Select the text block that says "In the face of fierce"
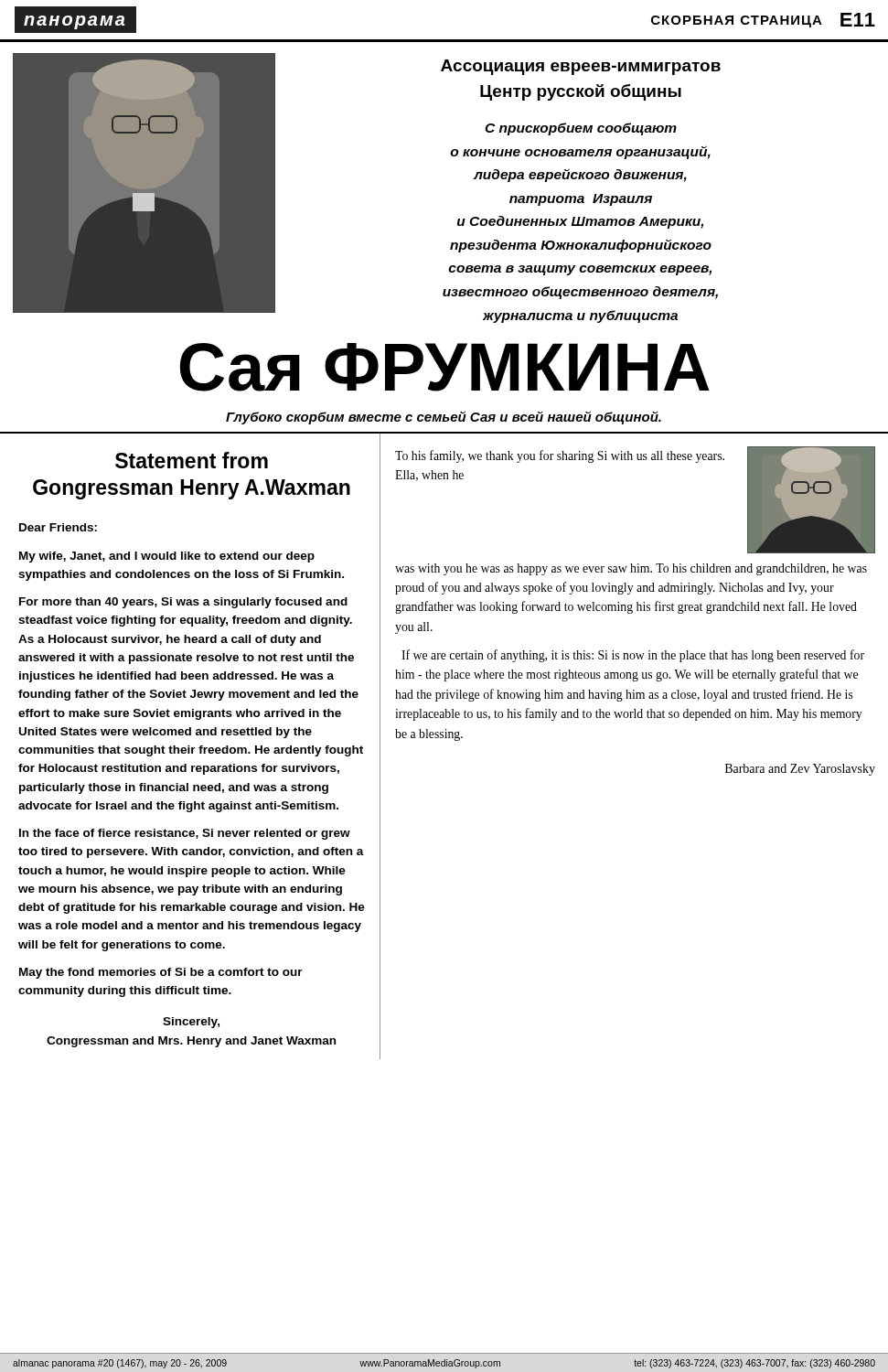 pos(192,889)
